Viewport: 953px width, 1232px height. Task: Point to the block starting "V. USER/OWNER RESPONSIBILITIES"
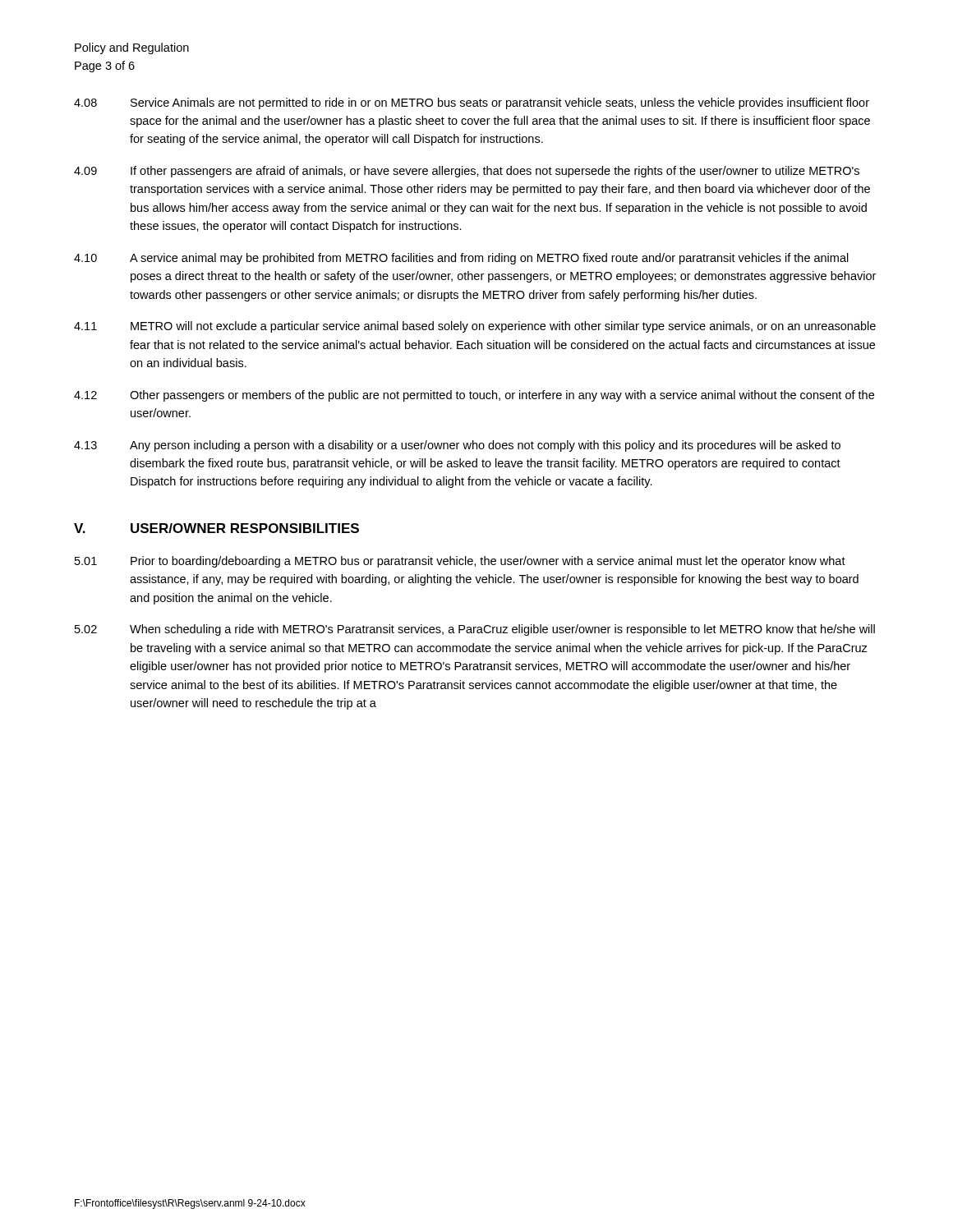pyautogui.click(x=216, y=528)
